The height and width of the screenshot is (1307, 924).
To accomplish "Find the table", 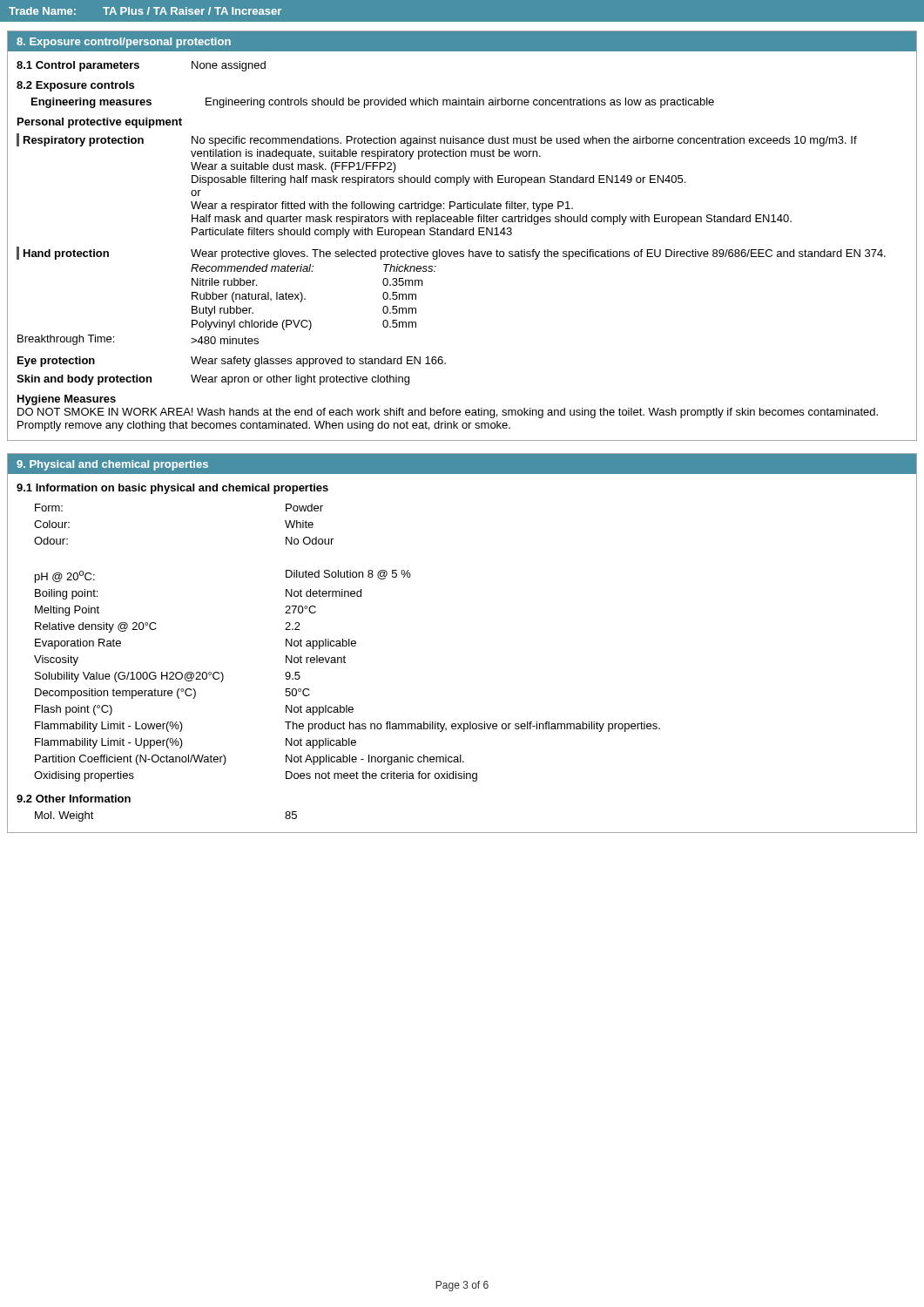I will pyautogui.click(x=469, y=641).
